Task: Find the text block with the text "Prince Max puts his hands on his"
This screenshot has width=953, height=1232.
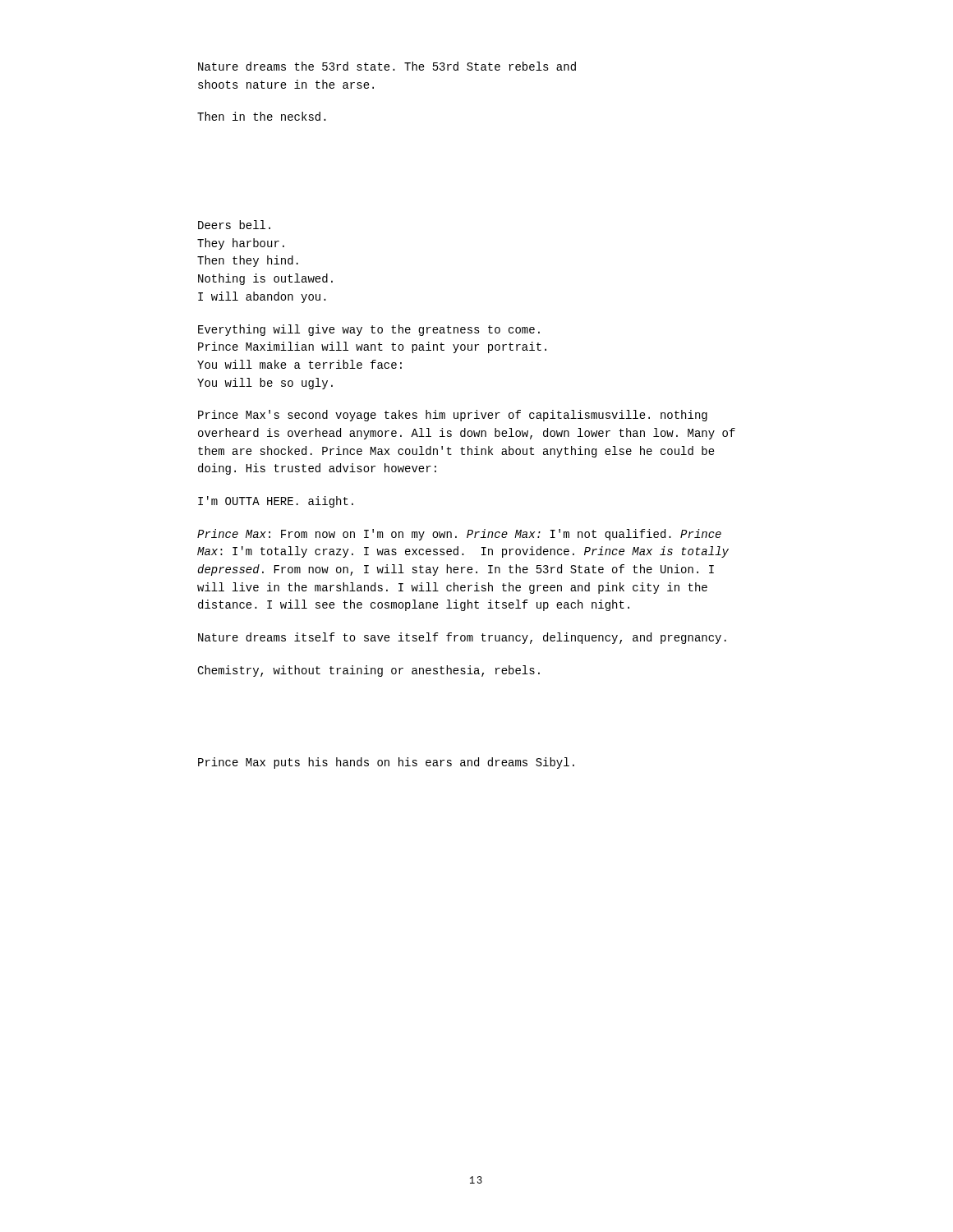Action: (387, 763)
